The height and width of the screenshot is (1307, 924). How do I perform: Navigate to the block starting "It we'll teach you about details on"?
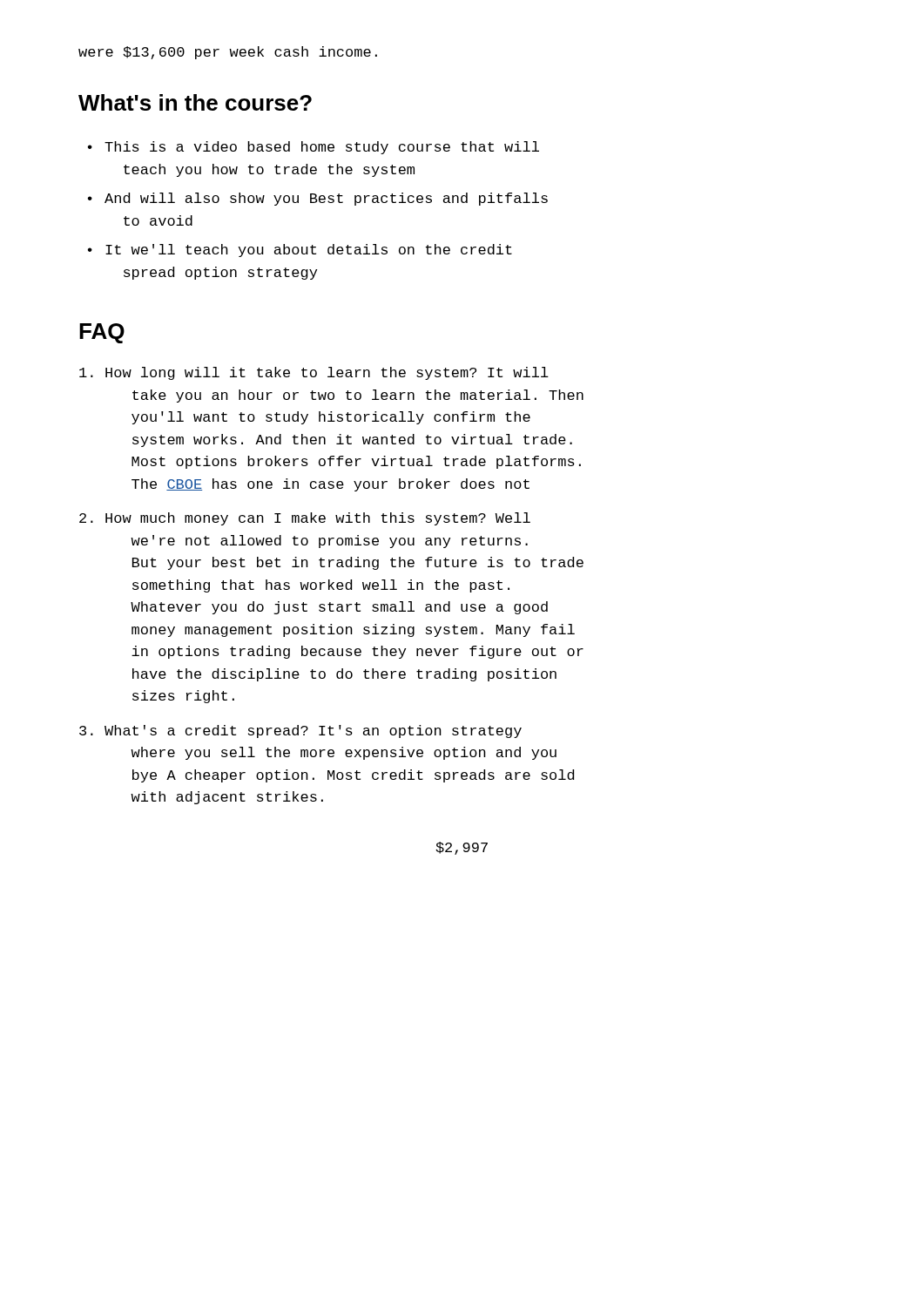[309, 262]
